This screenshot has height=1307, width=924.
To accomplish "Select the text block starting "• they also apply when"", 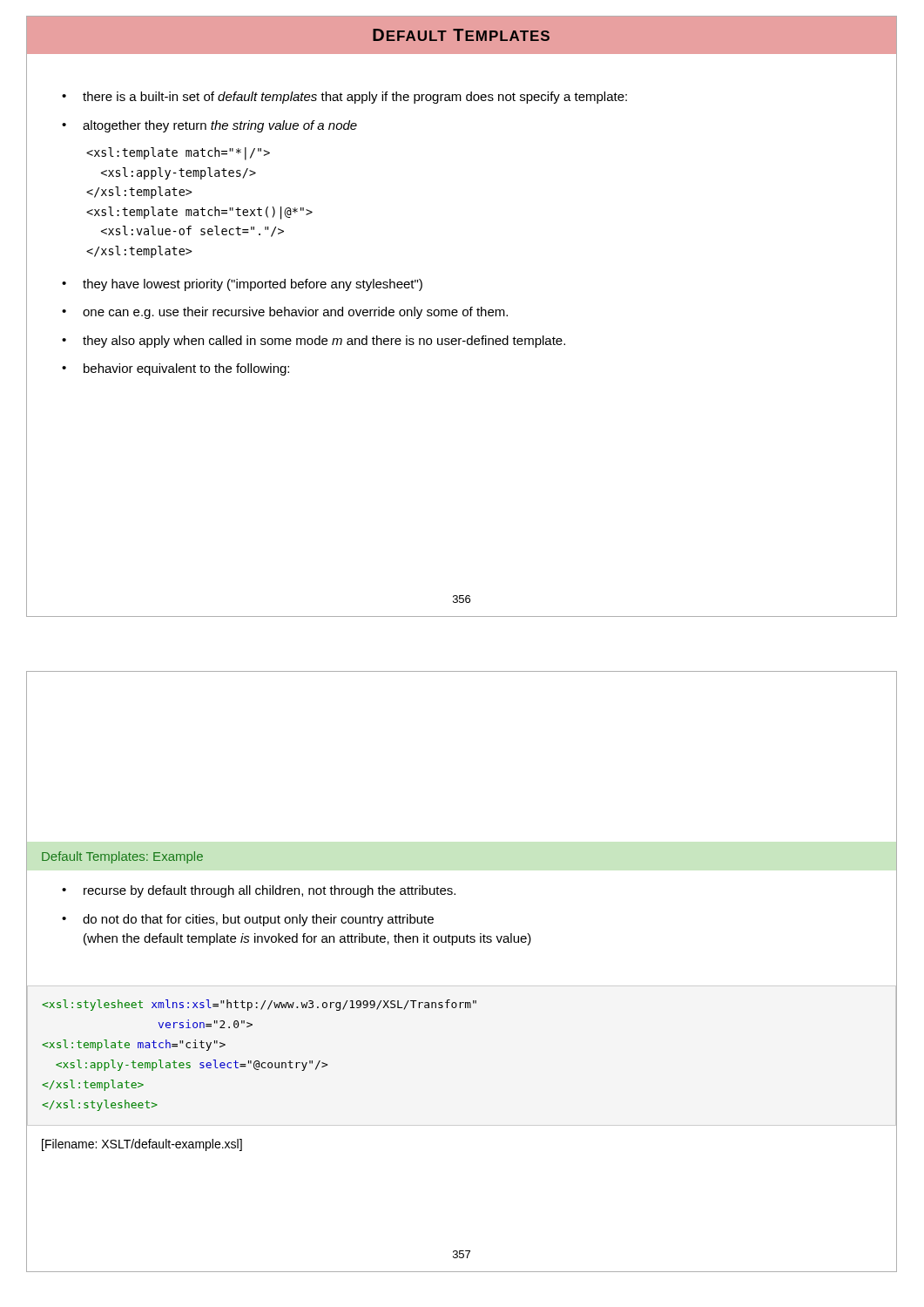I will click(x=314, y=340).
